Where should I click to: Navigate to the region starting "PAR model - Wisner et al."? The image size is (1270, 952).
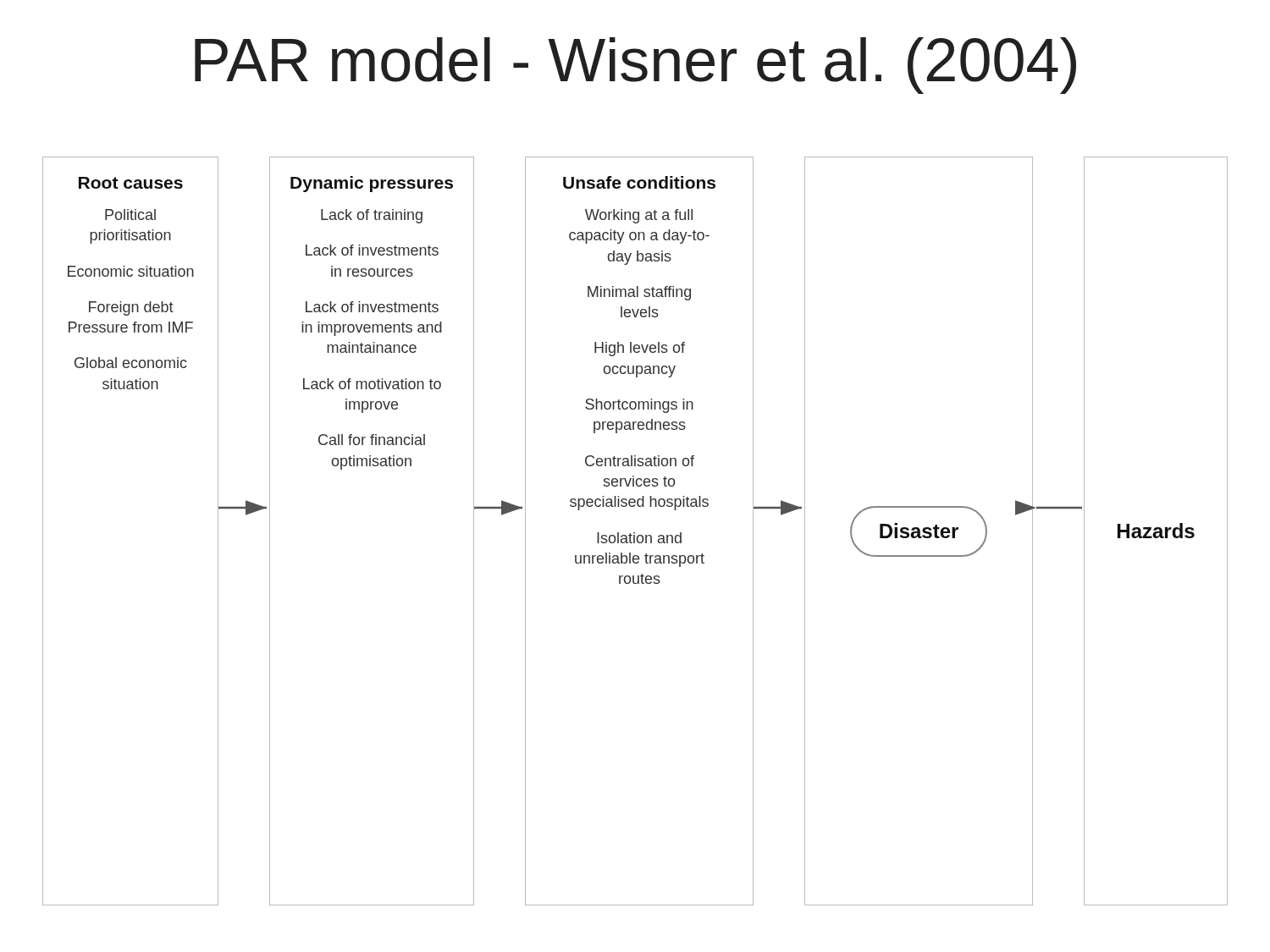635,60
